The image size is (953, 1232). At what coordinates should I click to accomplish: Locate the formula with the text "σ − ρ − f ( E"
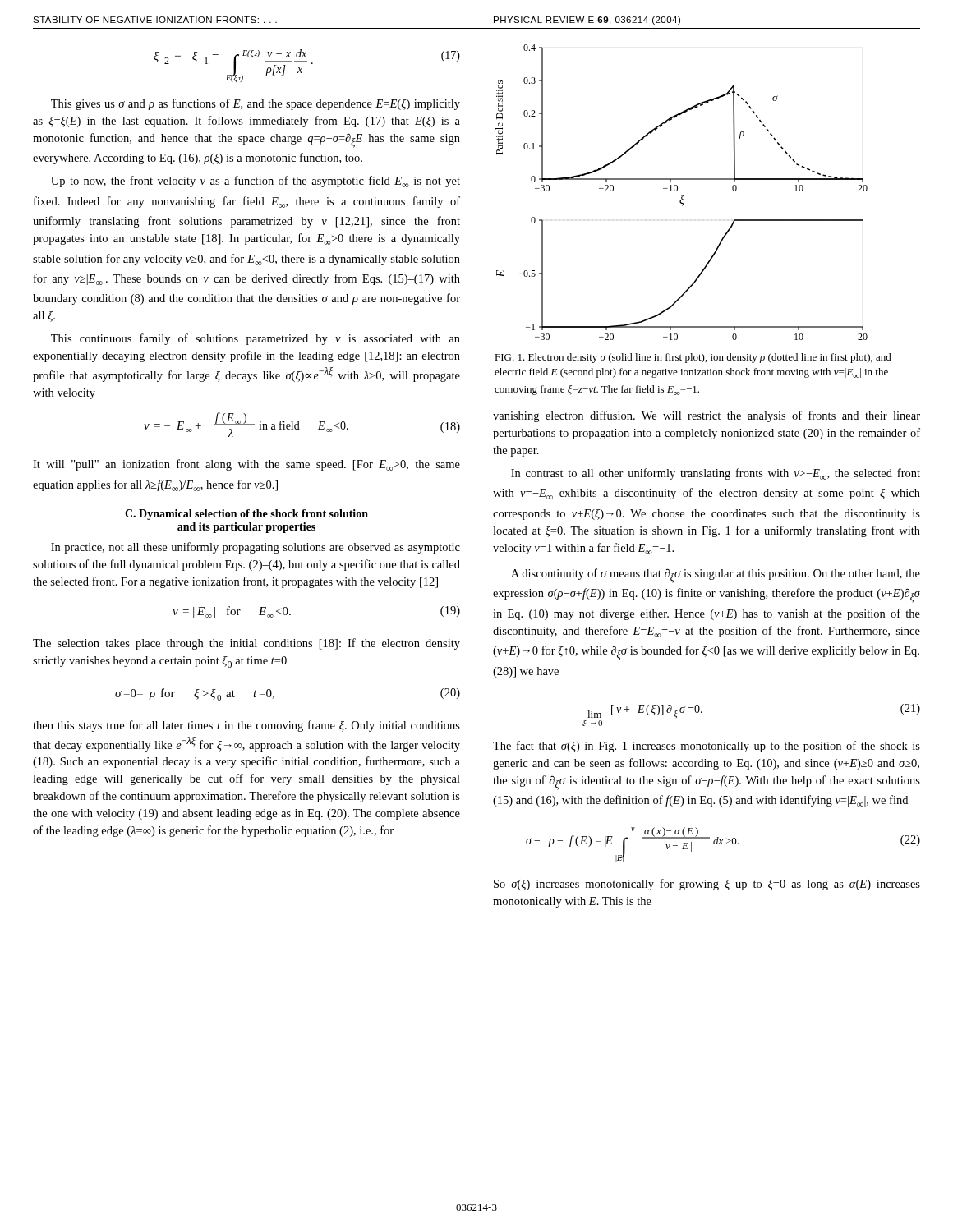click(719, 842)
